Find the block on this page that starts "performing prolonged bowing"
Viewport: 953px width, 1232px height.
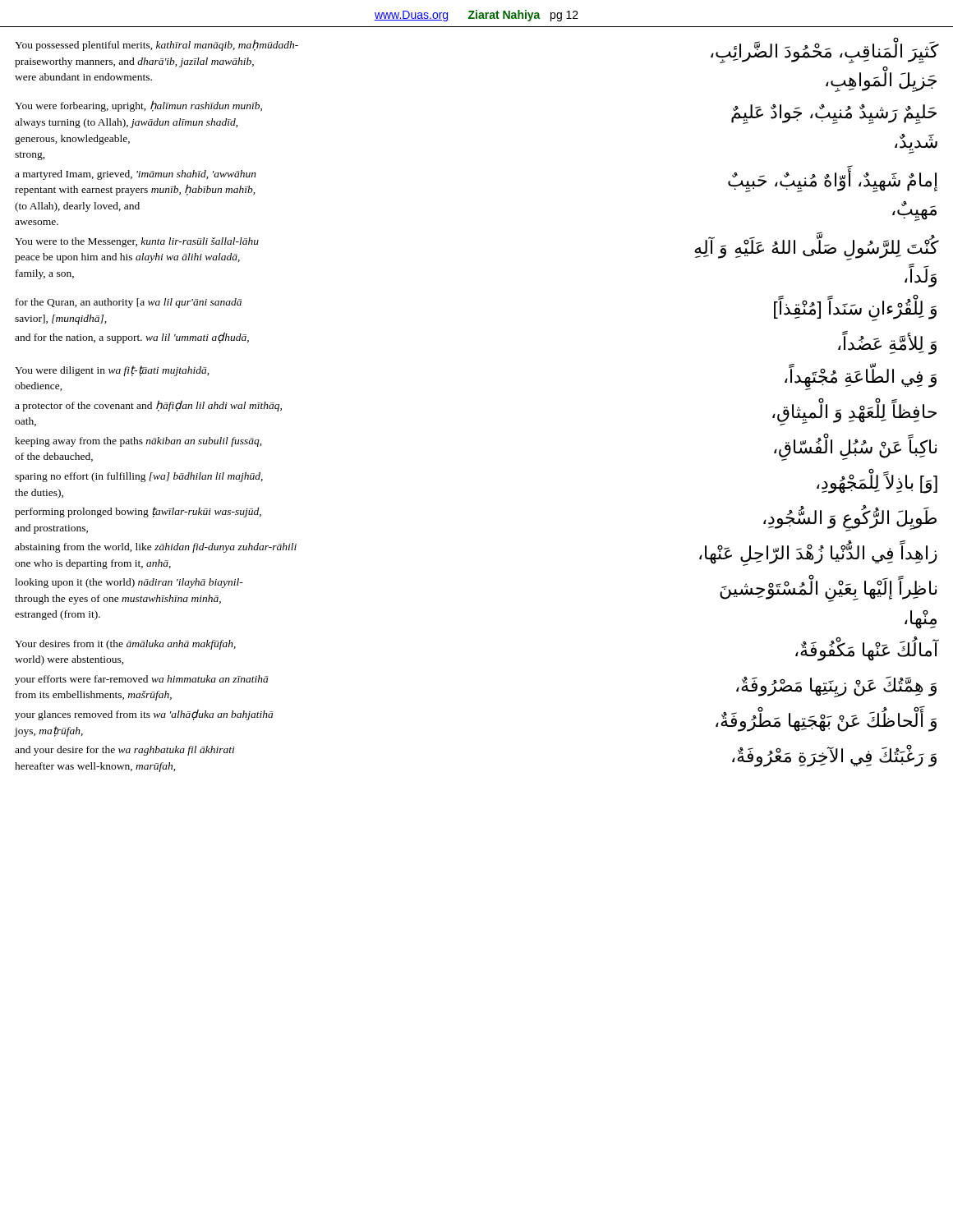[x=52, y=515]
